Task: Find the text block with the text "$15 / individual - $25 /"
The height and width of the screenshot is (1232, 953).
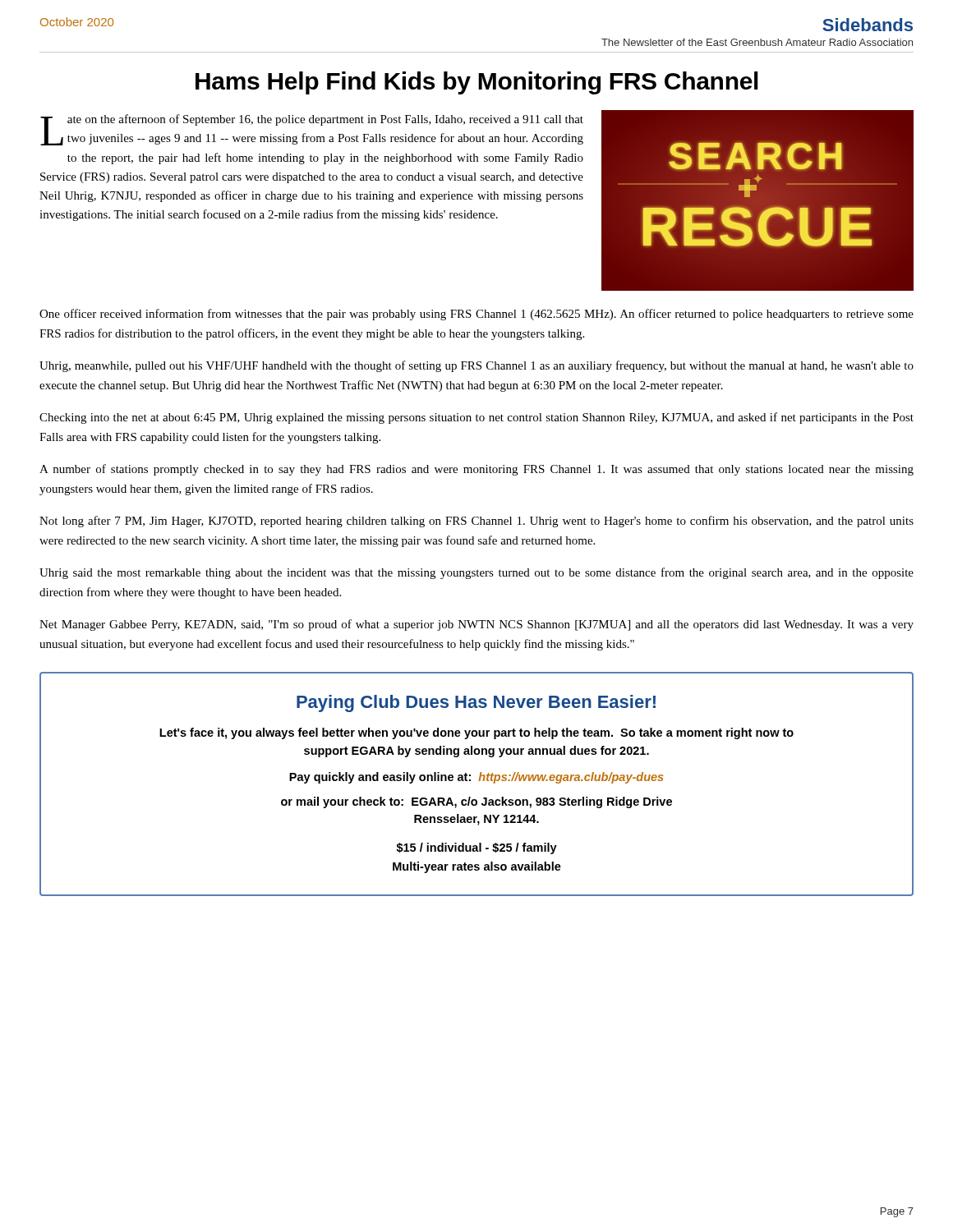Action: point(476,857)
